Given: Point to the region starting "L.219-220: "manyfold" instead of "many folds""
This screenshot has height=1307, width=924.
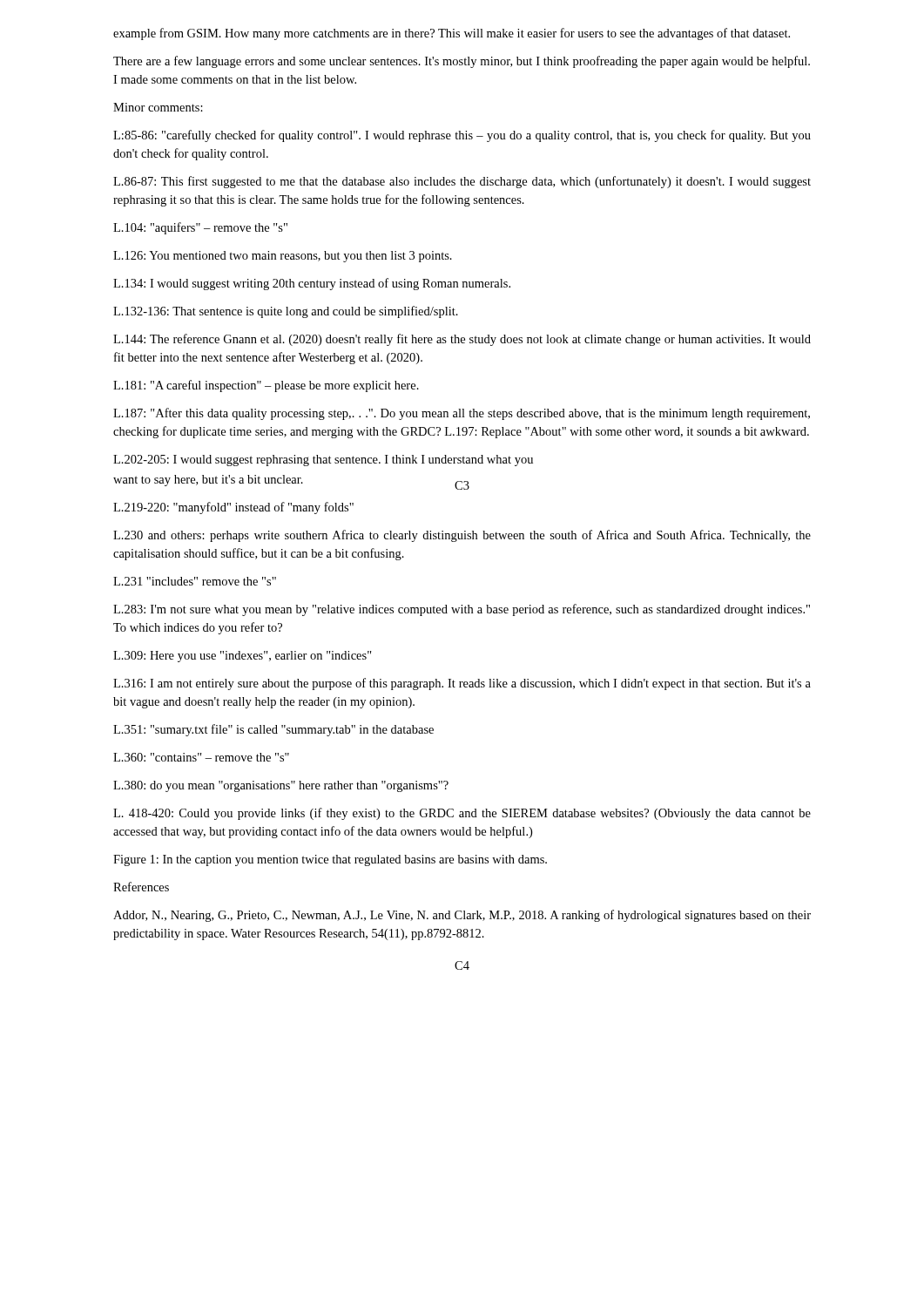Looking at the screenshot, I should tap(234, 507).
